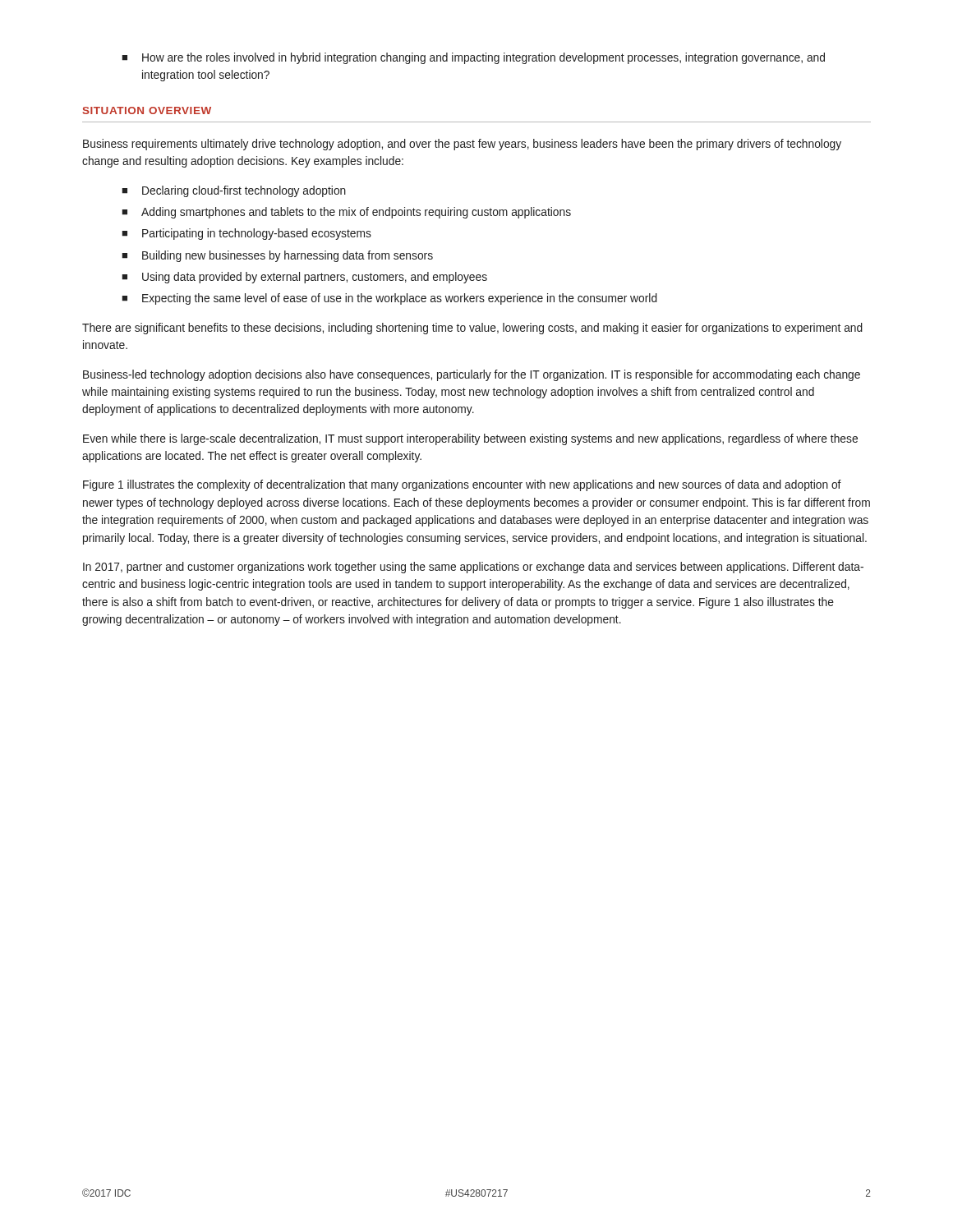Select the text block with the text "In 2017, partner and customer organizations work together"

click(x=473, y=593)
